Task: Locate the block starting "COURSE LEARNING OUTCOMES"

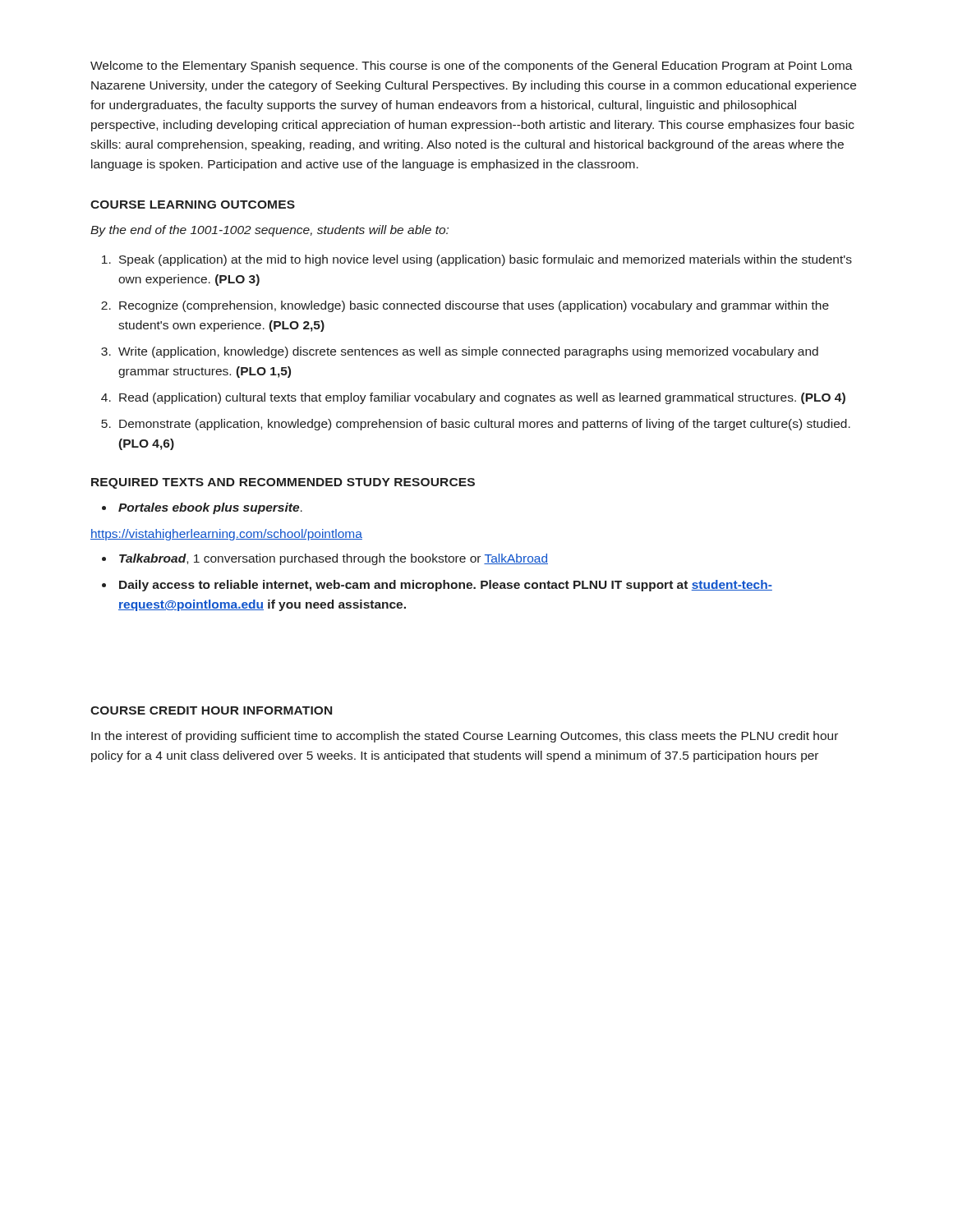Action: 193,204
